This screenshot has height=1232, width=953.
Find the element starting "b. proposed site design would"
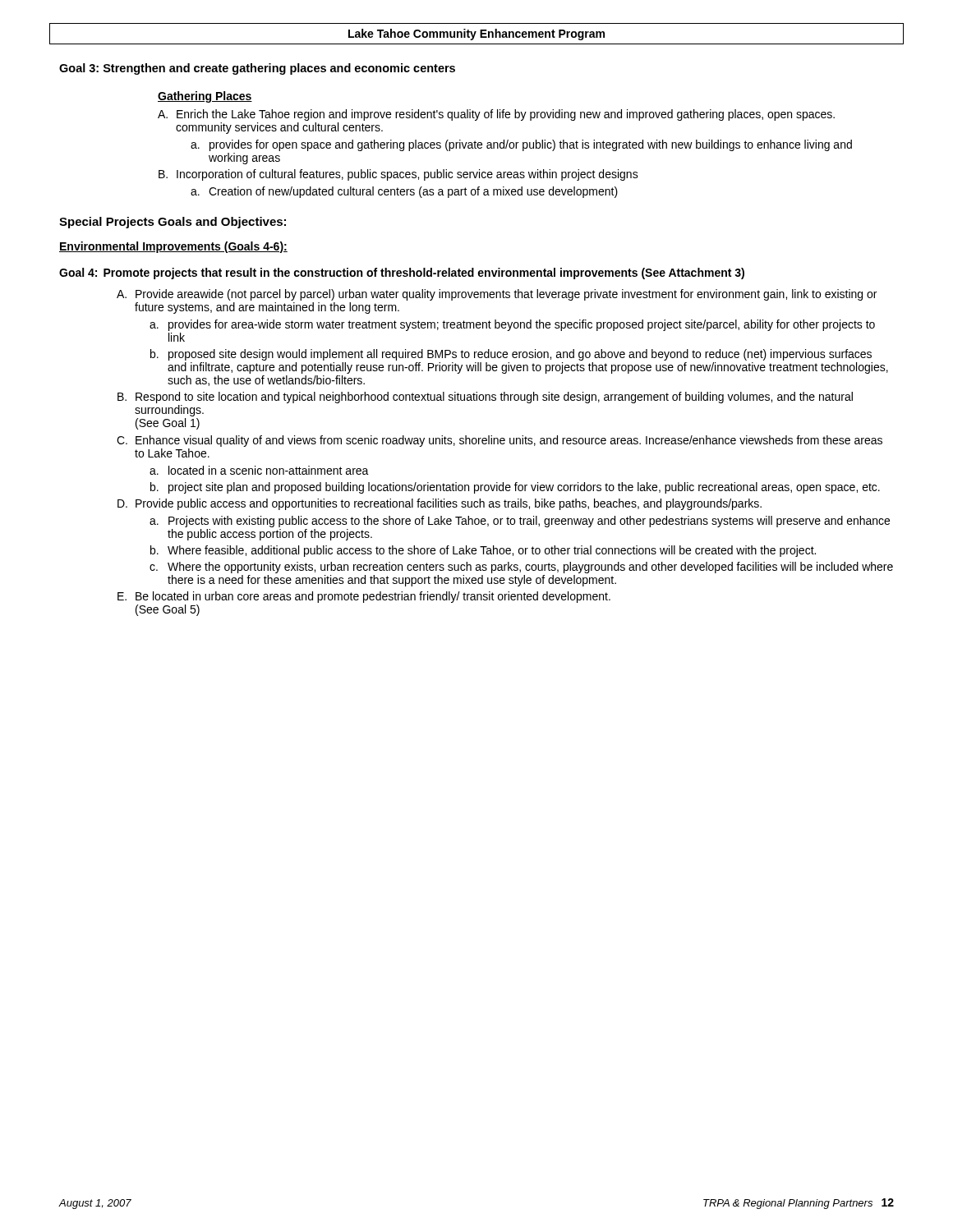coord(522,367)
